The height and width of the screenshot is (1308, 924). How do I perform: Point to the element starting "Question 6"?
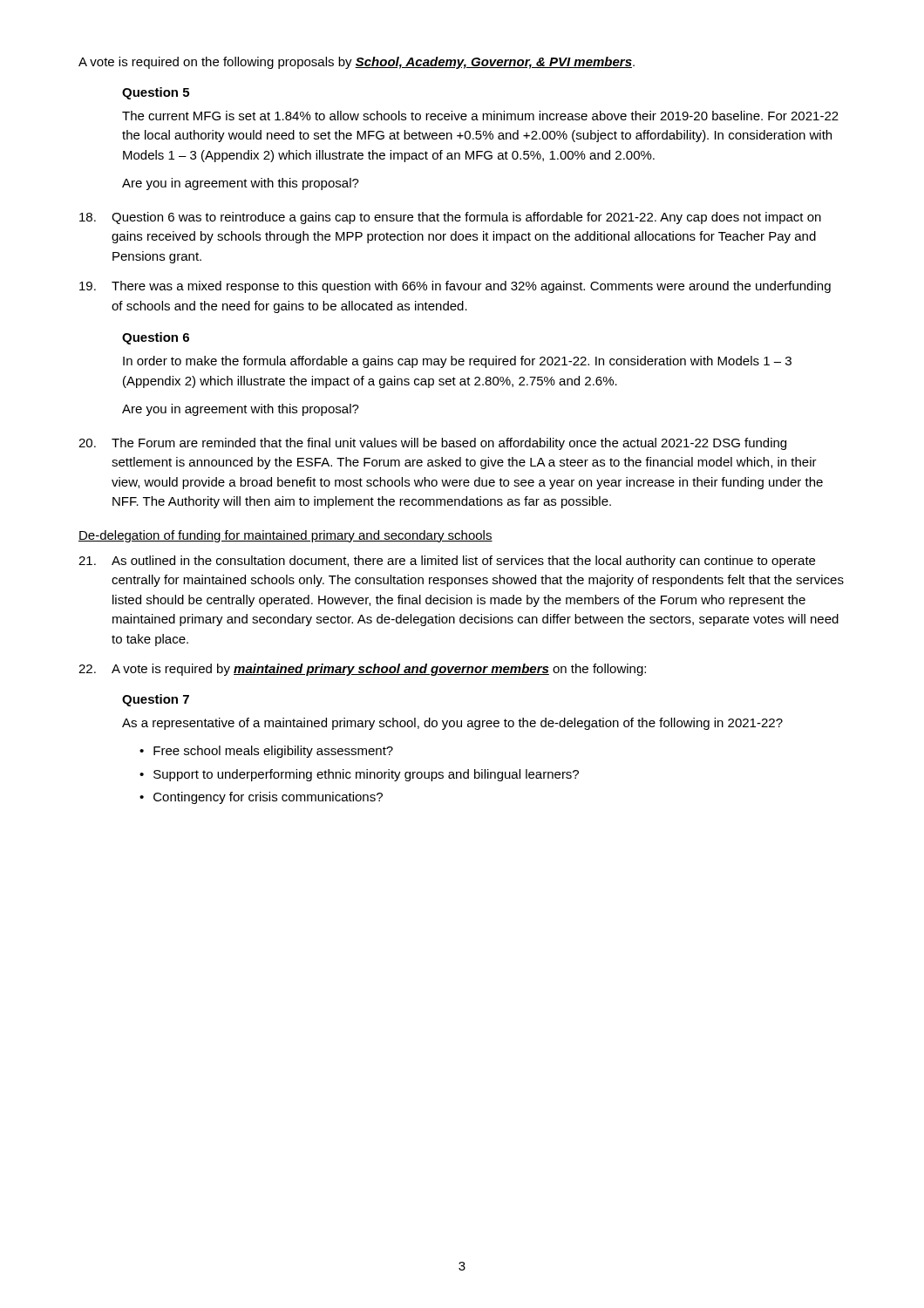[156, 337]
